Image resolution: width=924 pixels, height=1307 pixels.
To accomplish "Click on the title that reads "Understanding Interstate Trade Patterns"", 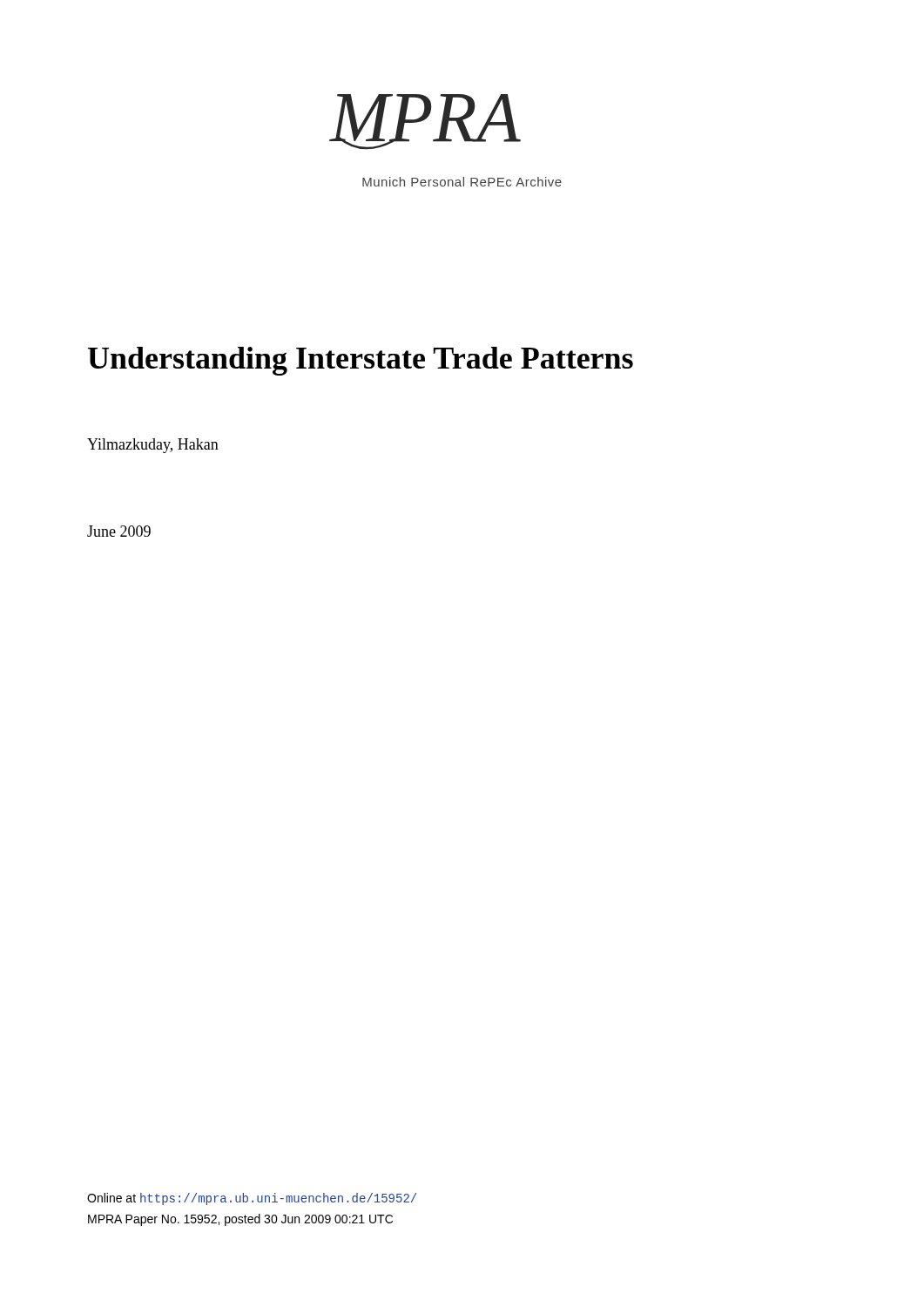I will [x=462, y=359].
